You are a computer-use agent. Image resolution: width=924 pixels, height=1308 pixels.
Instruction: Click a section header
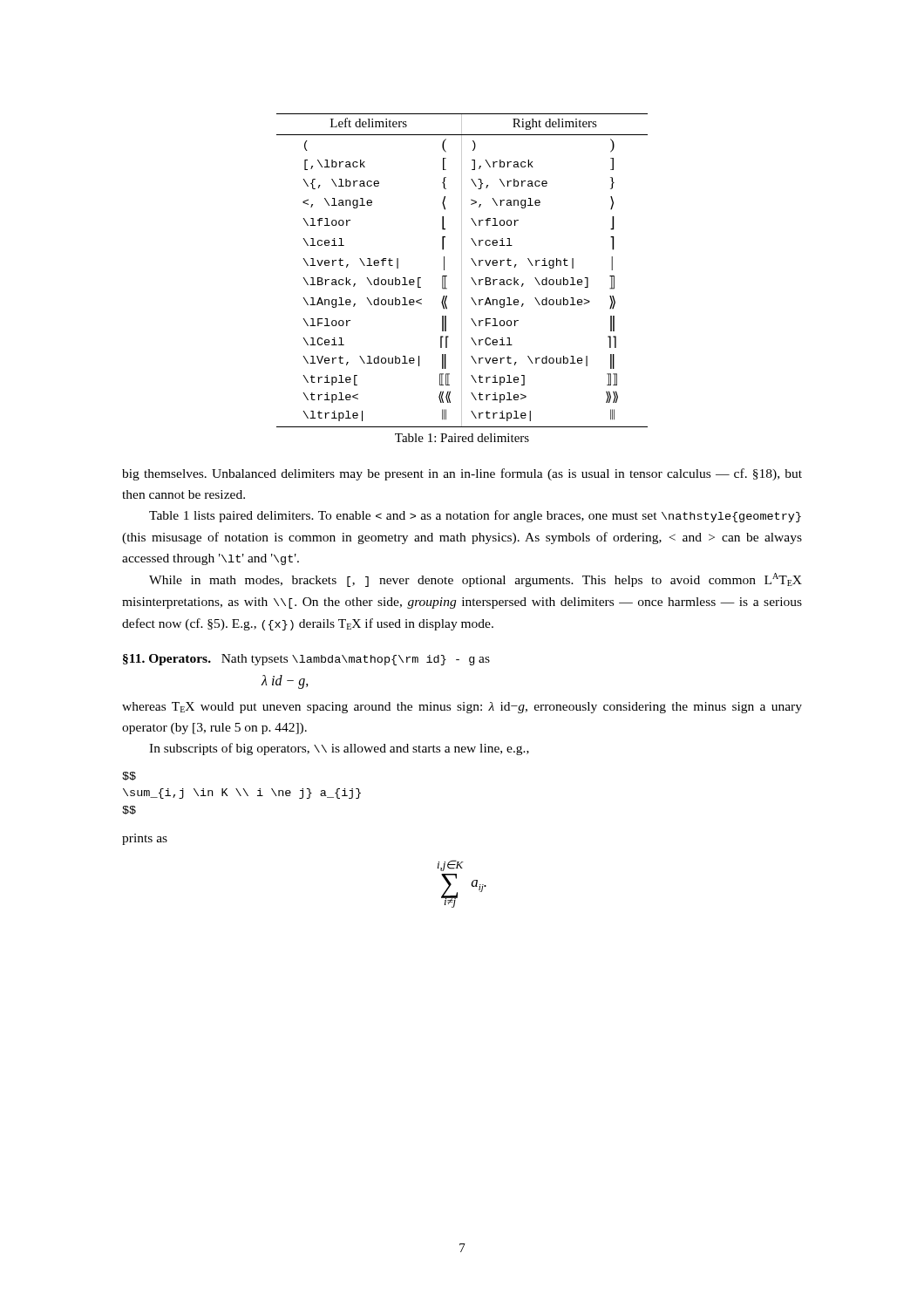coord(306,658)
